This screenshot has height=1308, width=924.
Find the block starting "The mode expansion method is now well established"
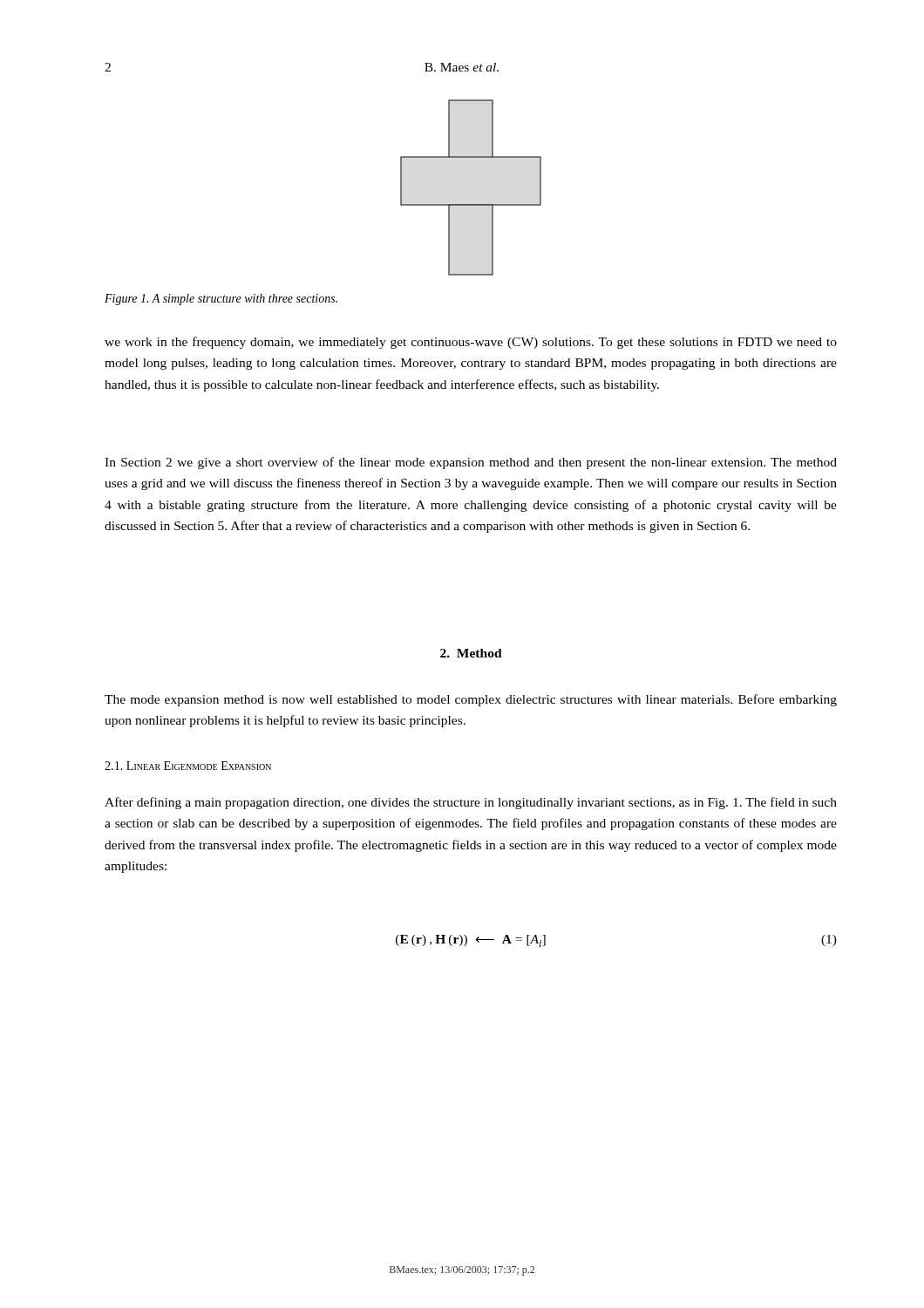click(471, 710)
